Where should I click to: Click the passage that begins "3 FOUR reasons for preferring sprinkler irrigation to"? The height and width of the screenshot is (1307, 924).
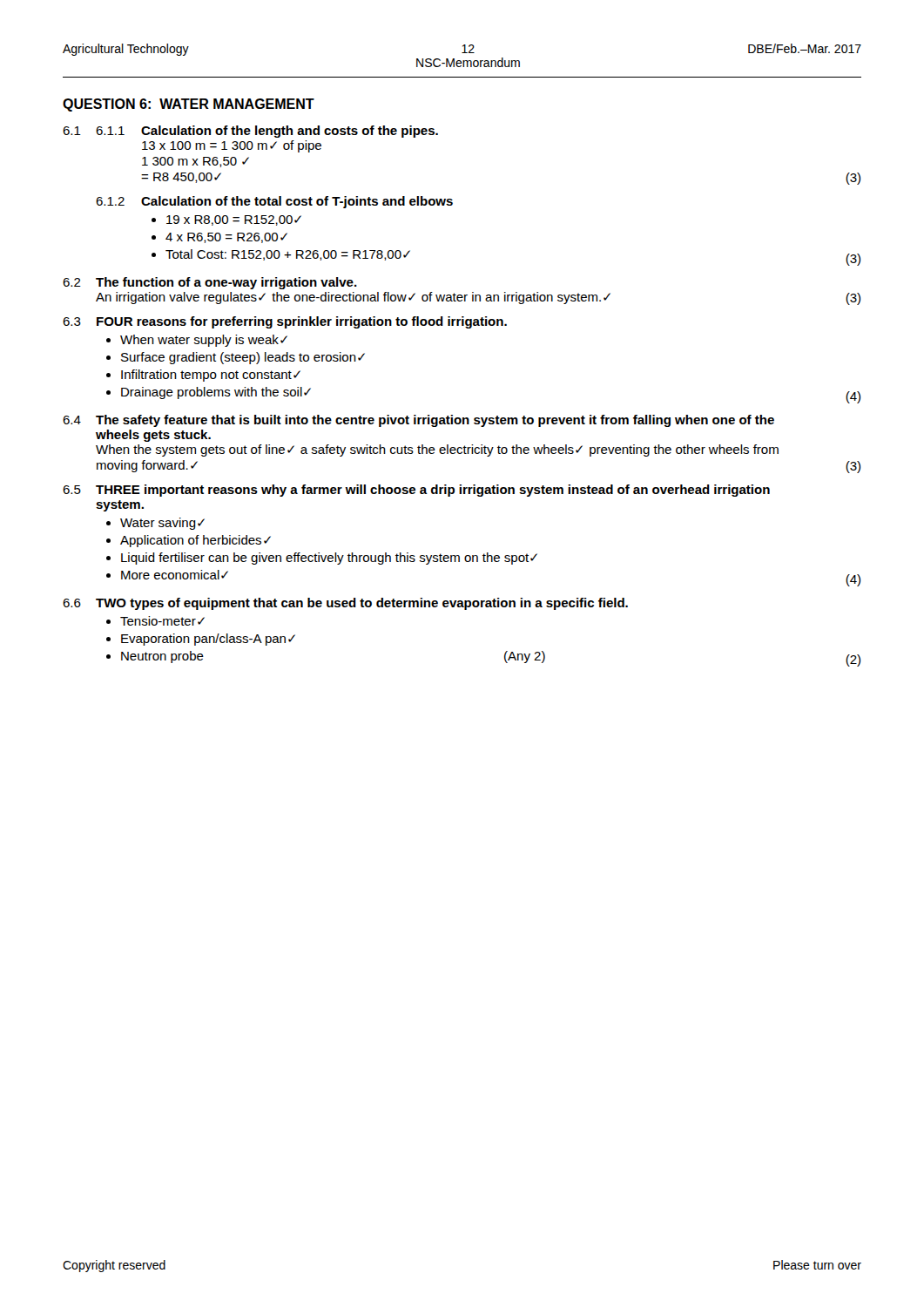[x=285, y=322]
